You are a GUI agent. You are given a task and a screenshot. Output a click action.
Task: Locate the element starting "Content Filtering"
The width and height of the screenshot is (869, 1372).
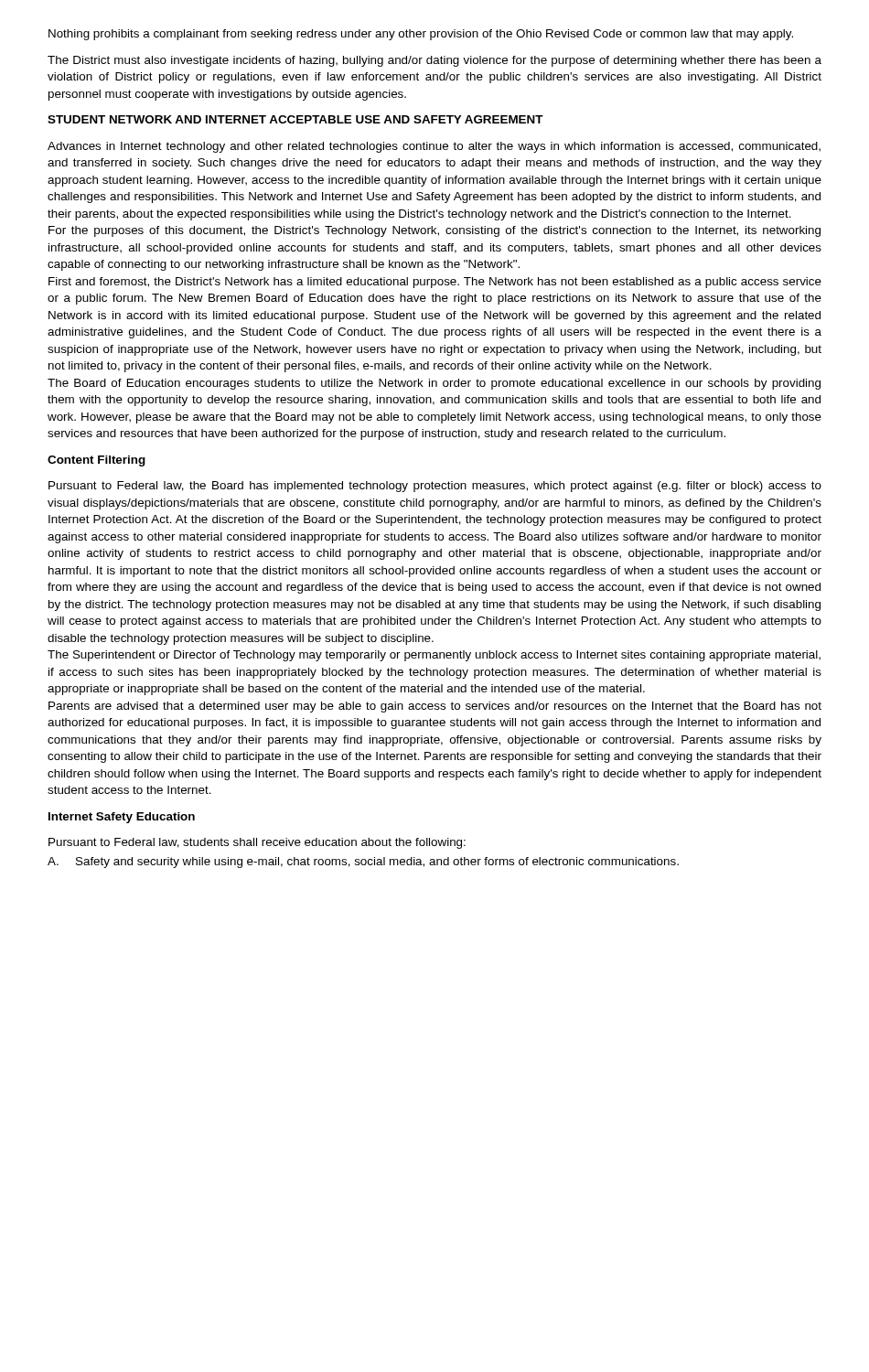pos(97,459)
